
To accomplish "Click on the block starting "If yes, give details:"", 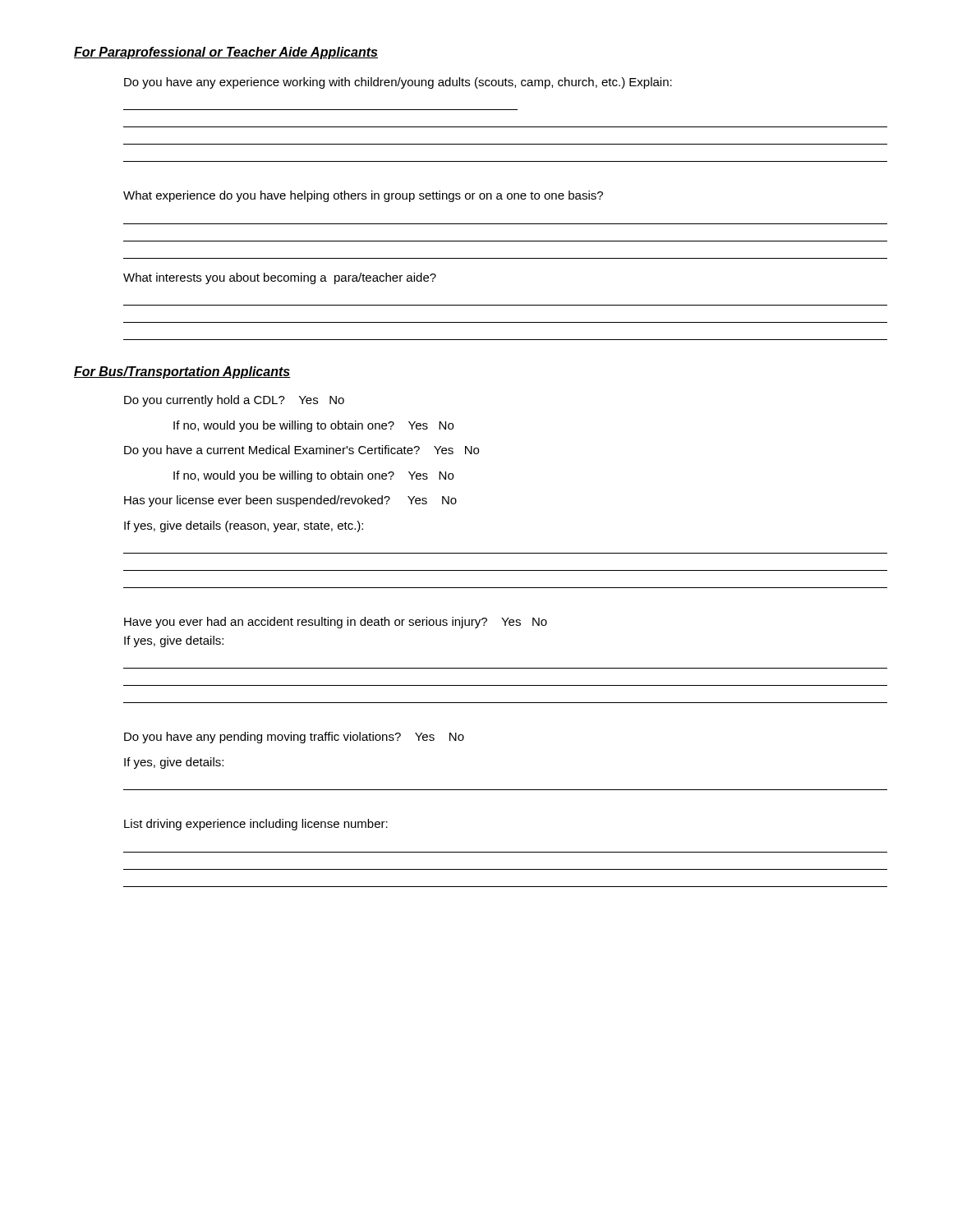I will pyautogui.click(x=174, y=761).
